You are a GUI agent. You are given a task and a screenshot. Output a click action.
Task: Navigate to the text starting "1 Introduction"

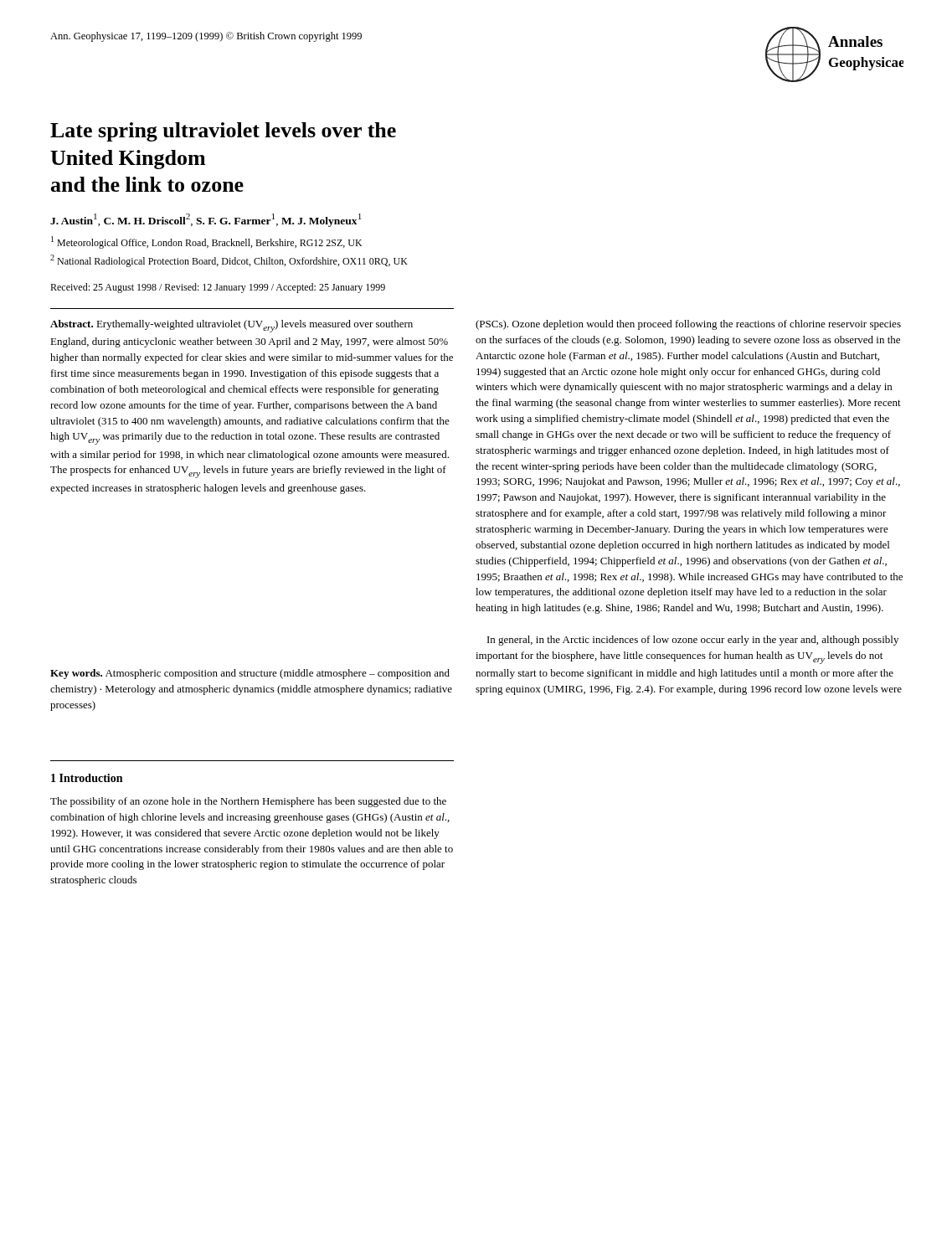(x=86, y=778)
